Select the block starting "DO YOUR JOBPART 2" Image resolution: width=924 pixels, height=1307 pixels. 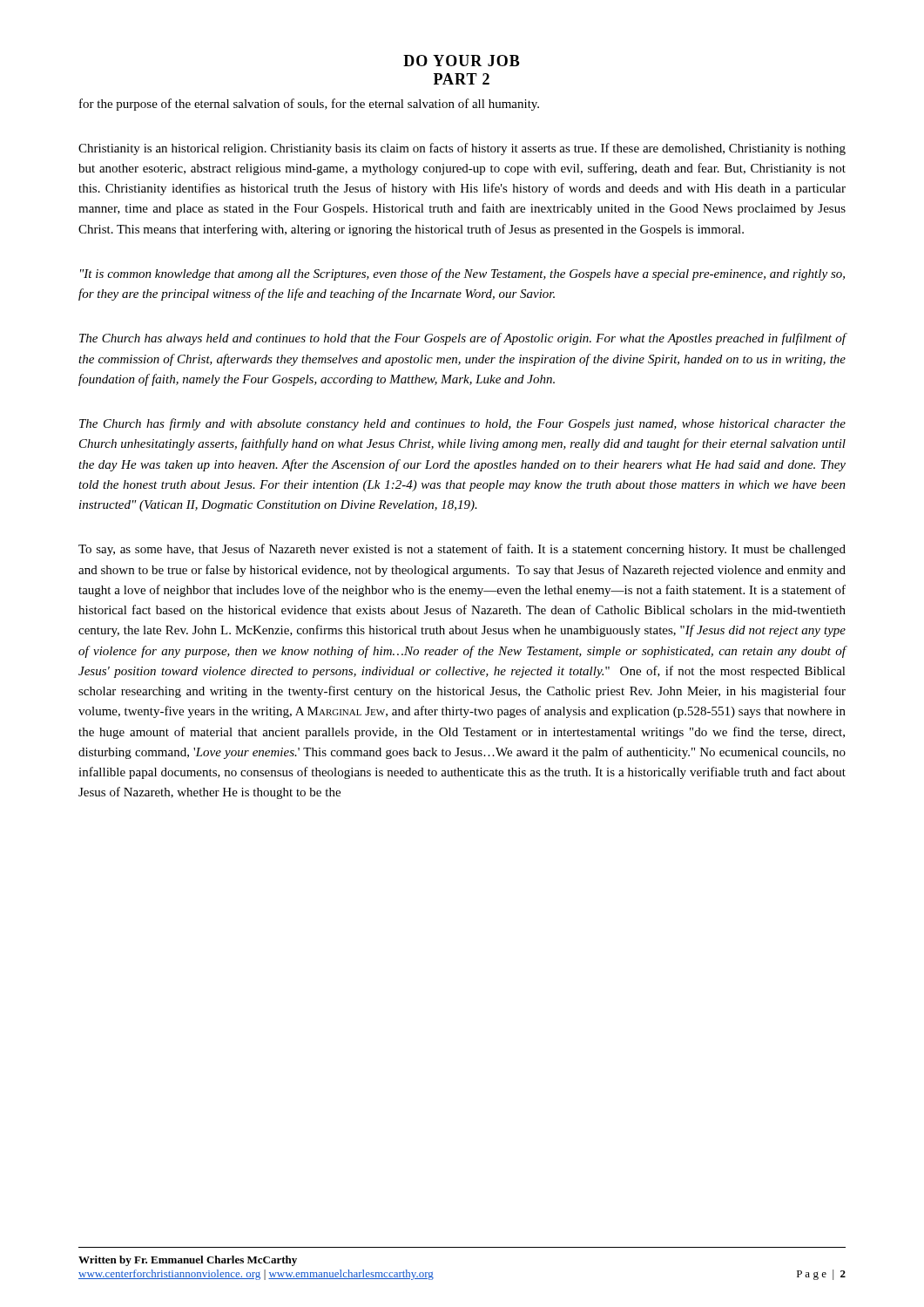tap(462, 71)
